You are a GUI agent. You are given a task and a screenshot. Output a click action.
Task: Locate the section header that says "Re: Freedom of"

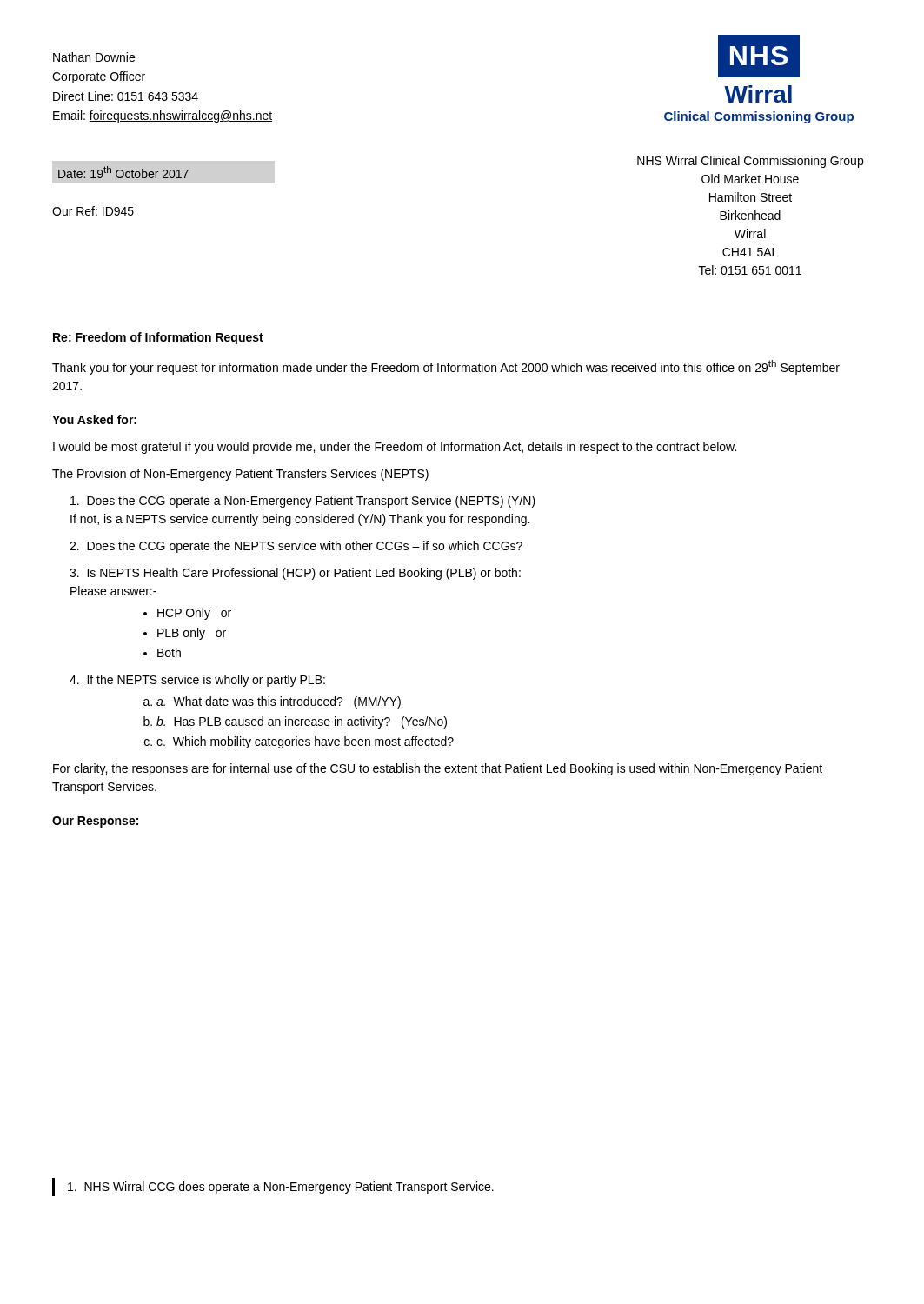(x=158, y=337)
